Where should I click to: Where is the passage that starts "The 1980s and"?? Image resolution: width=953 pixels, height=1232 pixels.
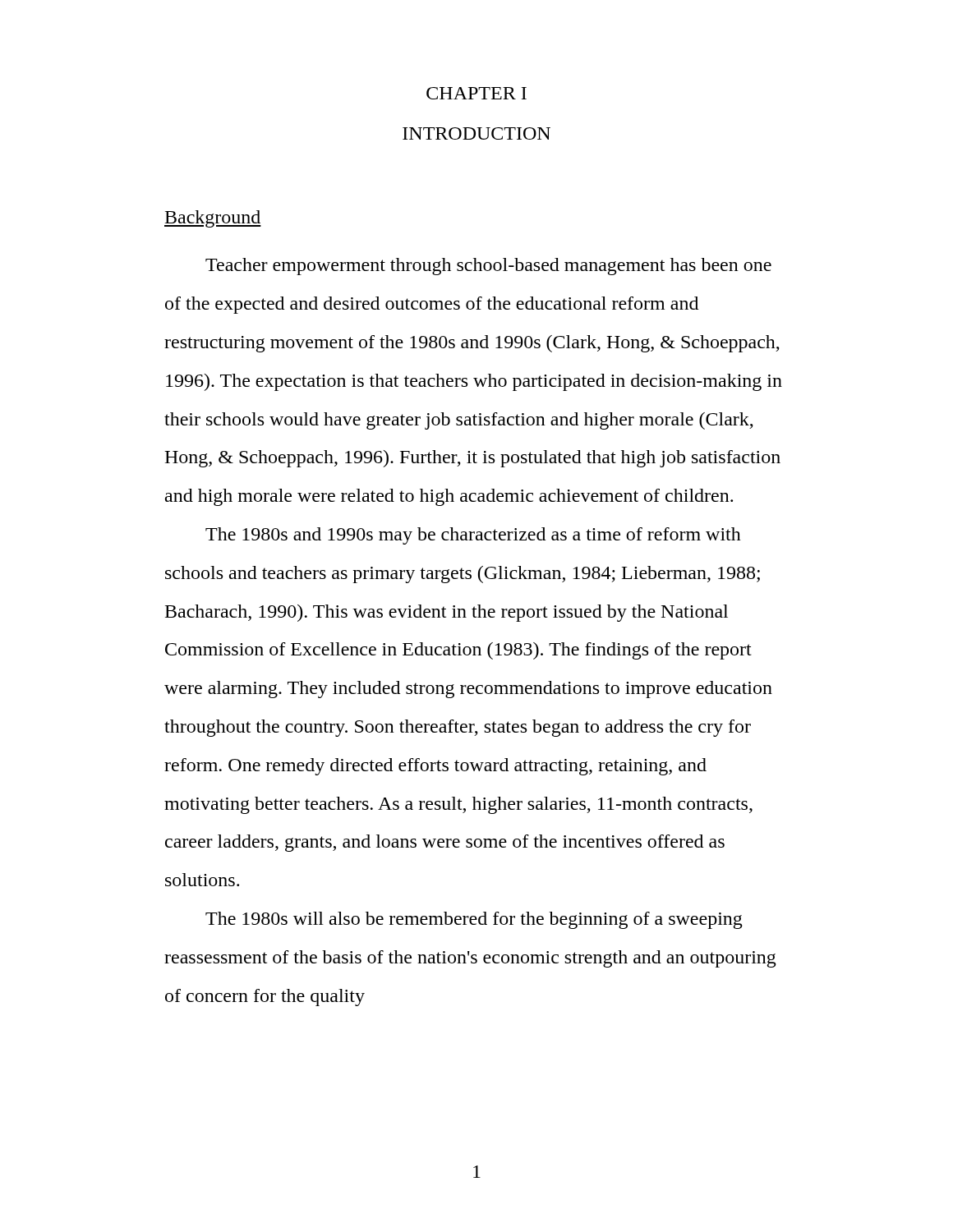point(473,536)
